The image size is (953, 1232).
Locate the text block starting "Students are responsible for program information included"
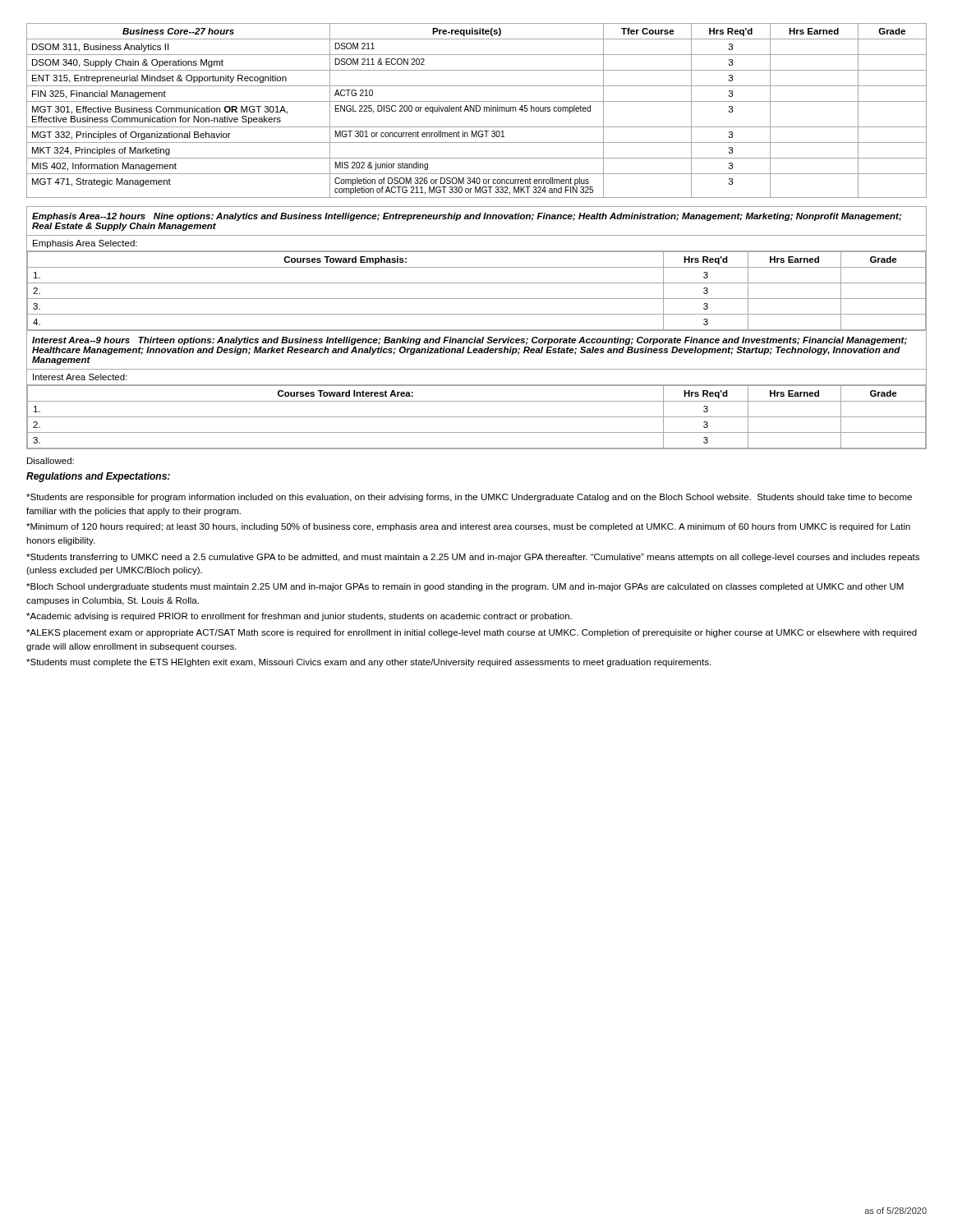click(x=476, y=580)
